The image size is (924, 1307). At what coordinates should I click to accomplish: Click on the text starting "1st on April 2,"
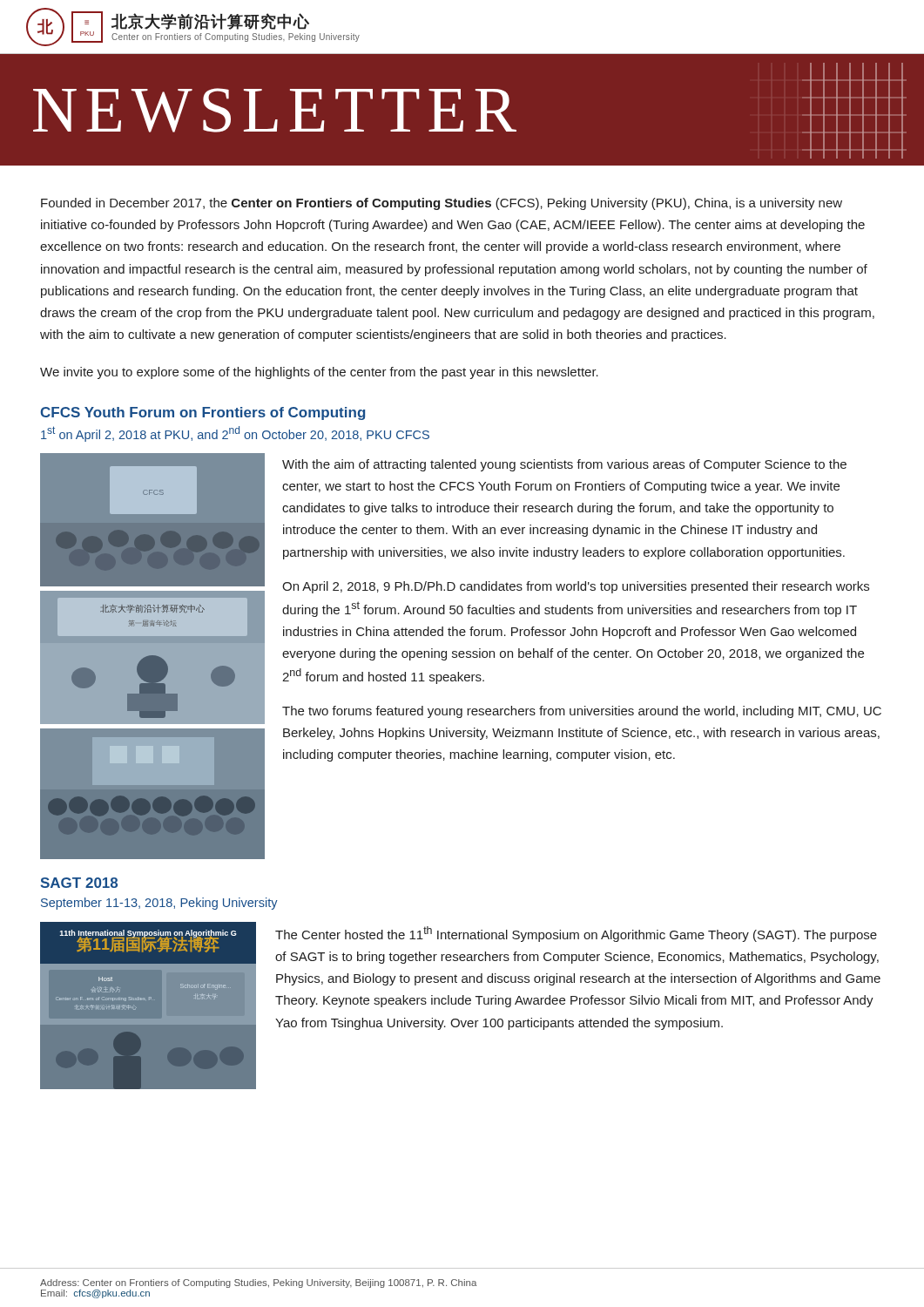click(235, 433)
